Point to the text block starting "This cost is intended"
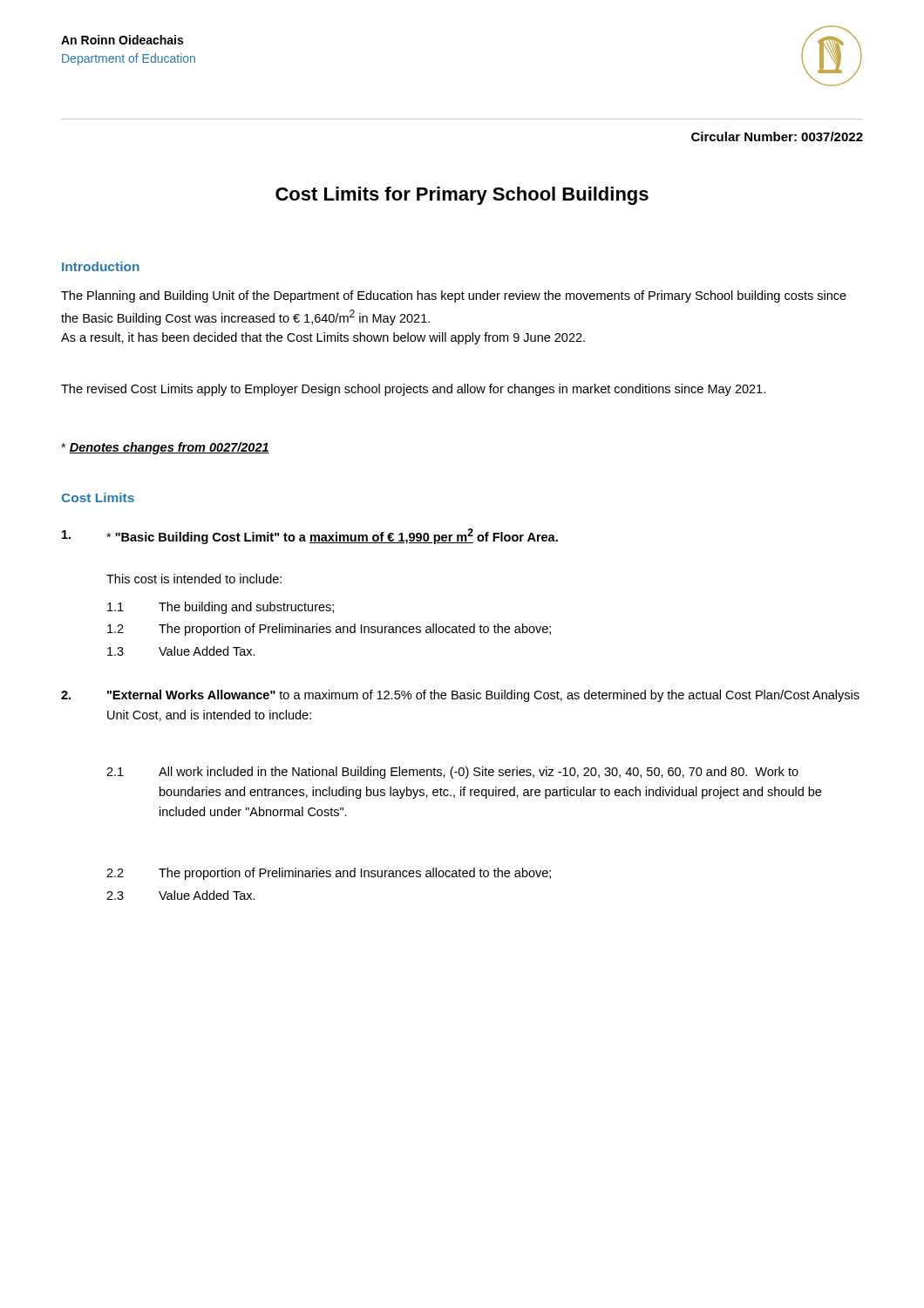This screenshot has height=1308, width=924. (x=195, y=579)
